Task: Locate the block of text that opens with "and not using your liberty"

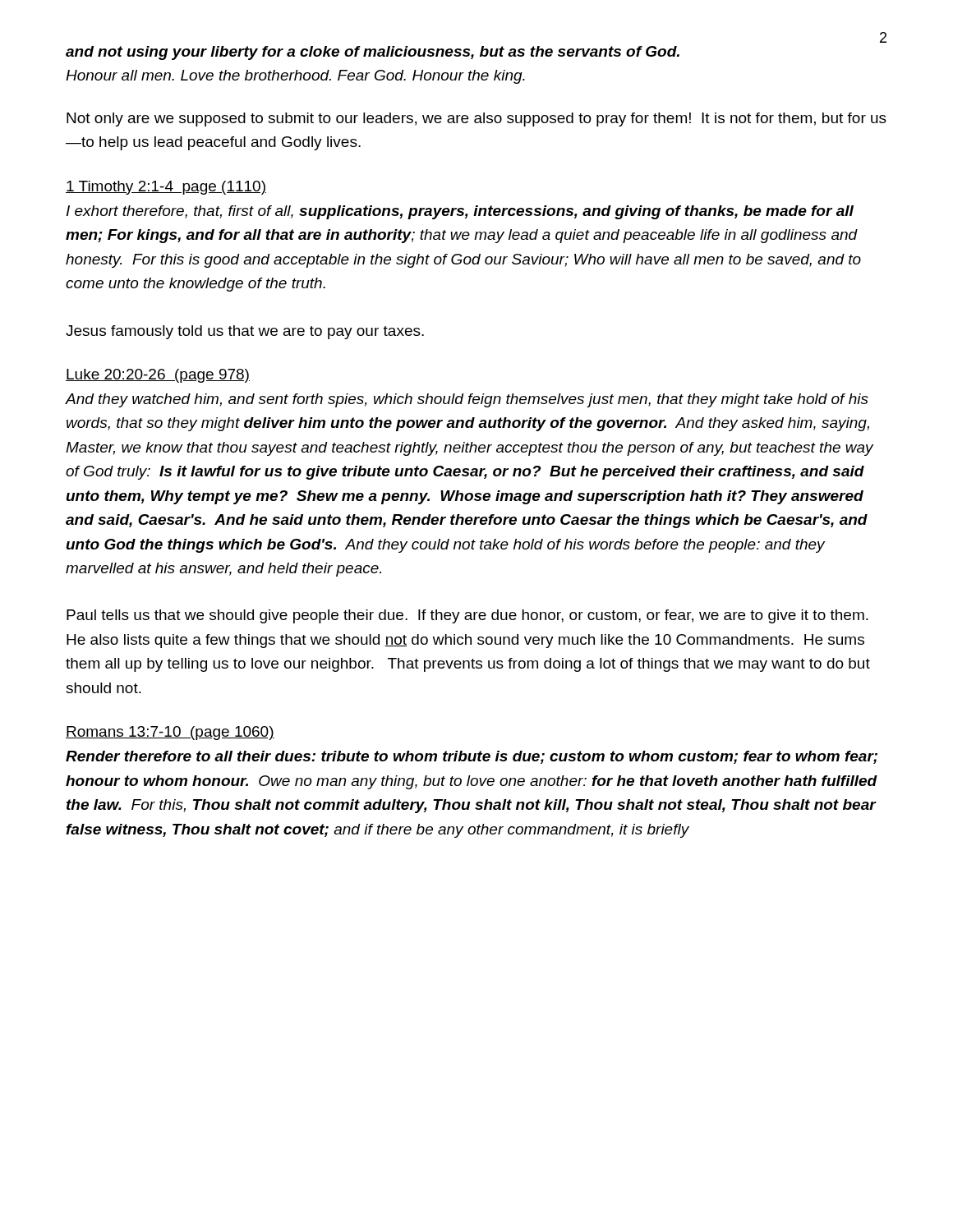Action: pos(373,63)
